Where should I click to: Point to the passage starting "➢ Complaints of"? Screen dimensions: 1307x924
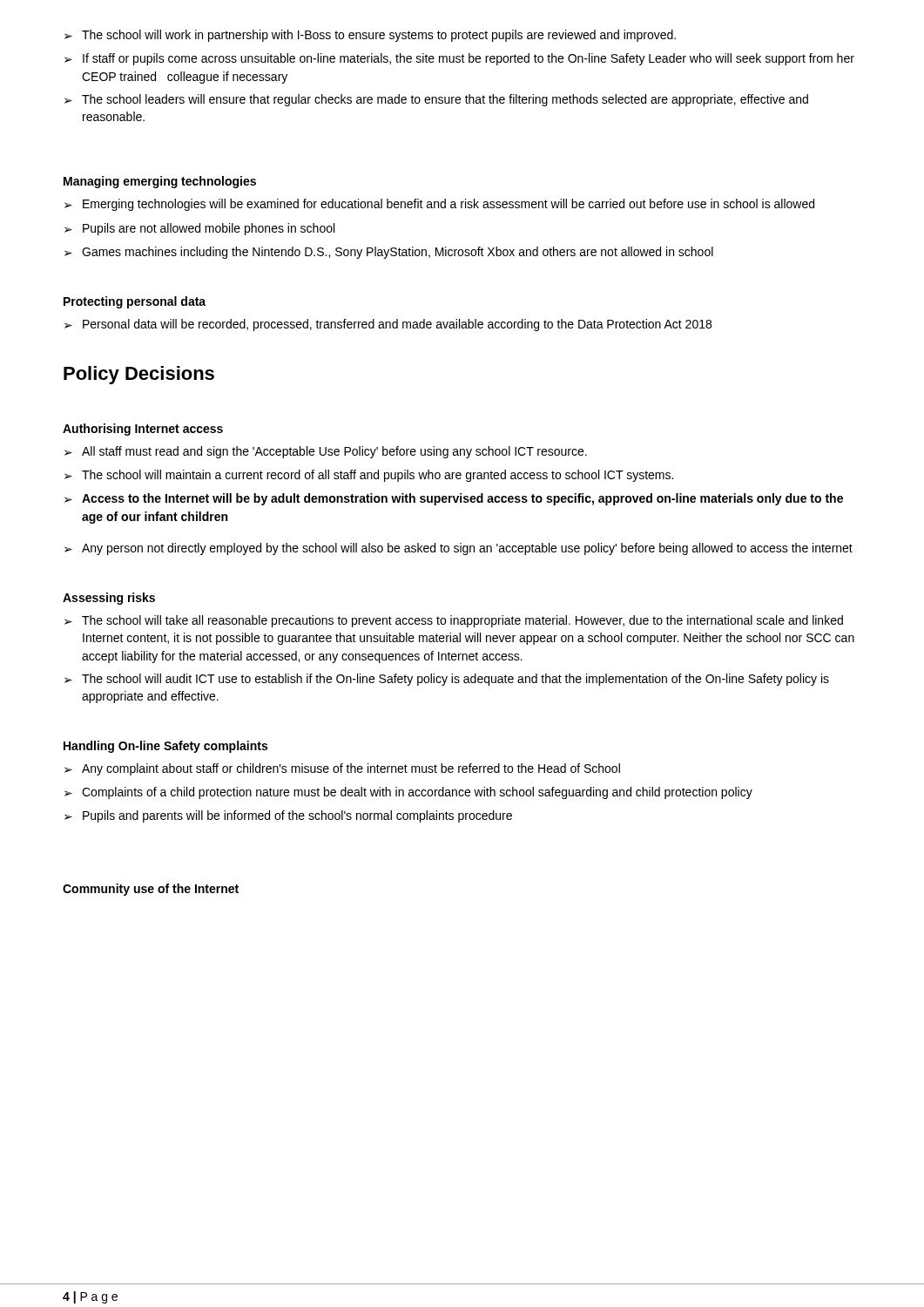(x=462, y=793)
